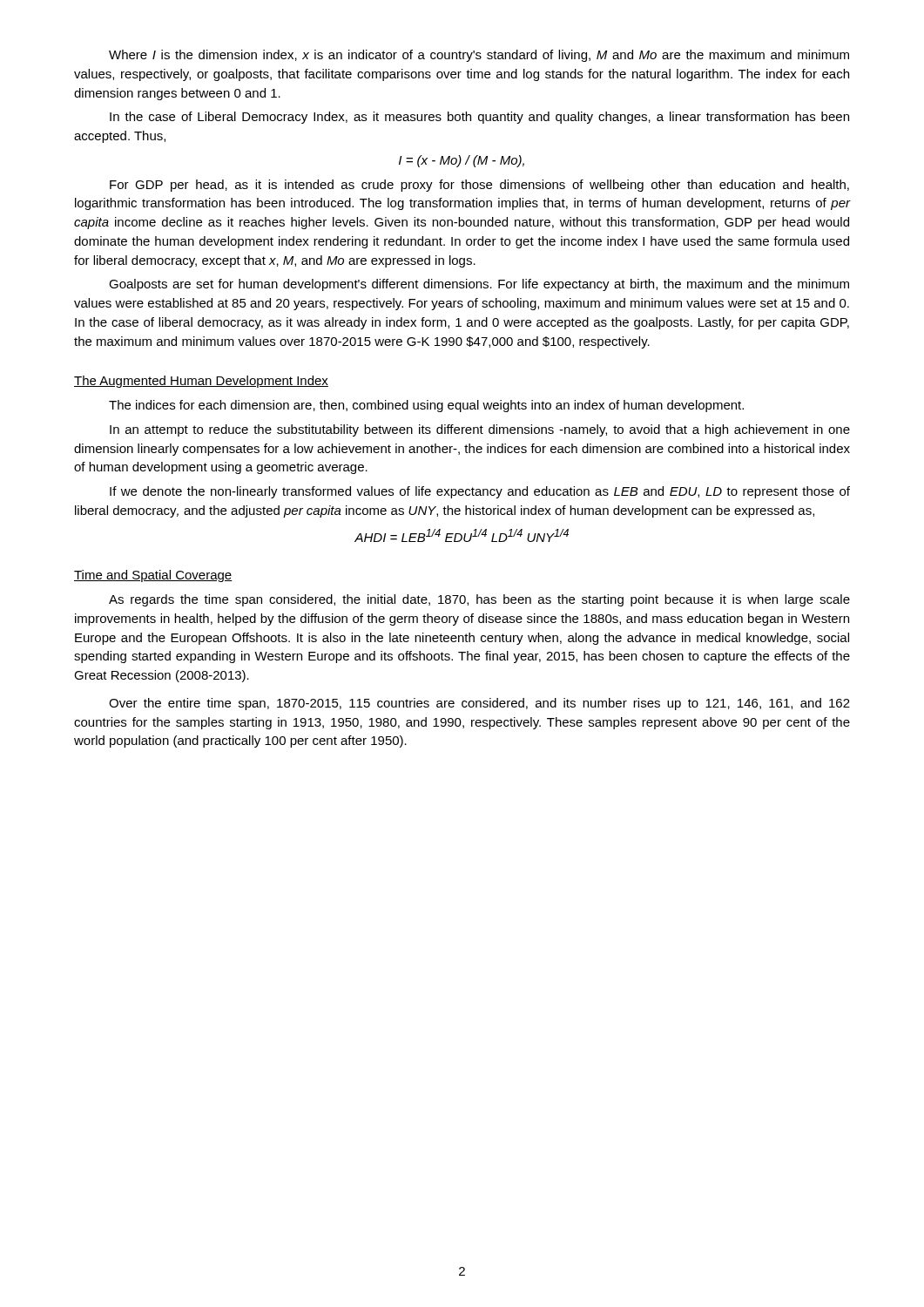Click on the text block with the text "Goalposts are set for human"

[x=462, y=312]
